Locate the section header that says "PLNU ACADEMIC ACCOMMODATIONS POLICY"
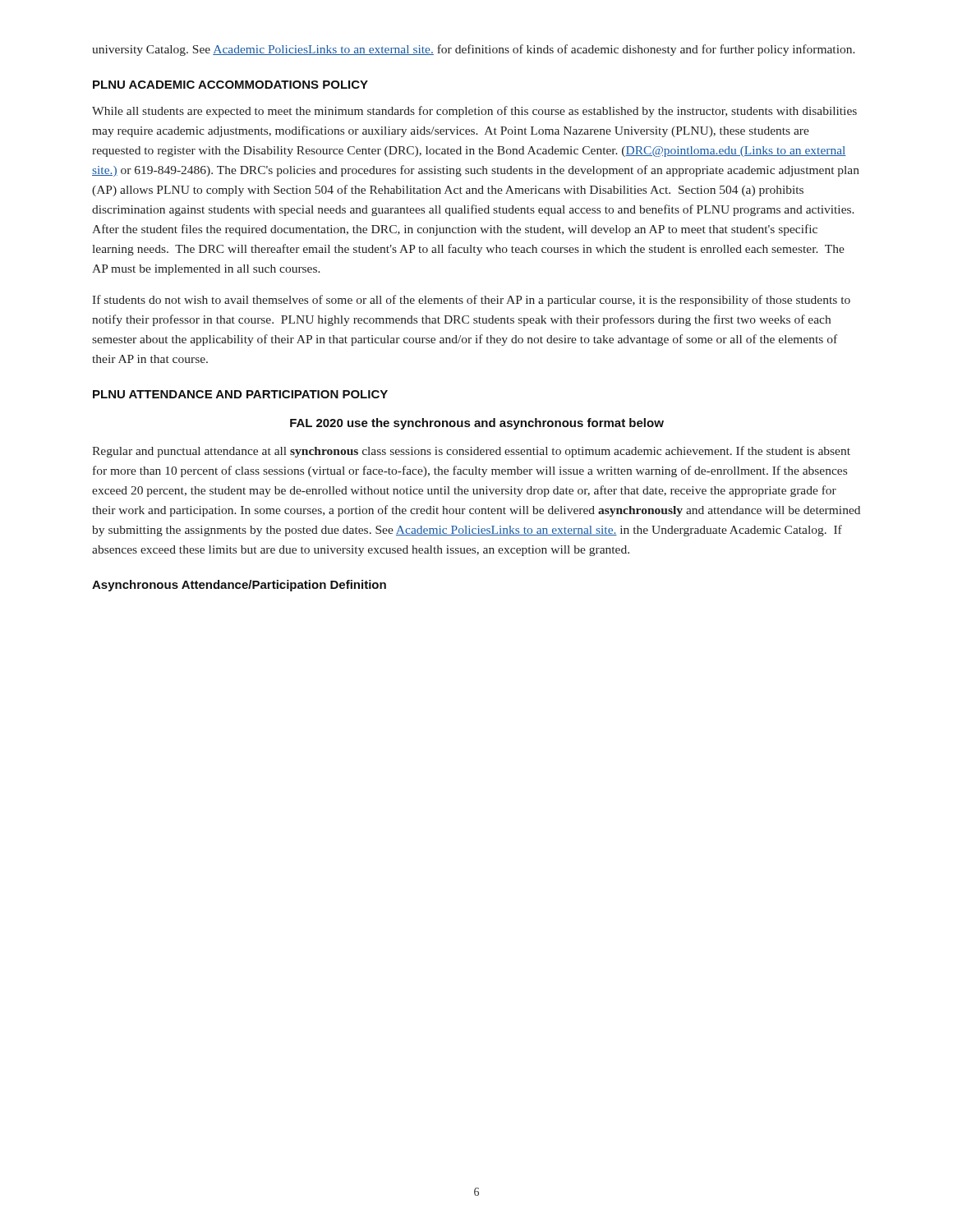 point(230,84)
